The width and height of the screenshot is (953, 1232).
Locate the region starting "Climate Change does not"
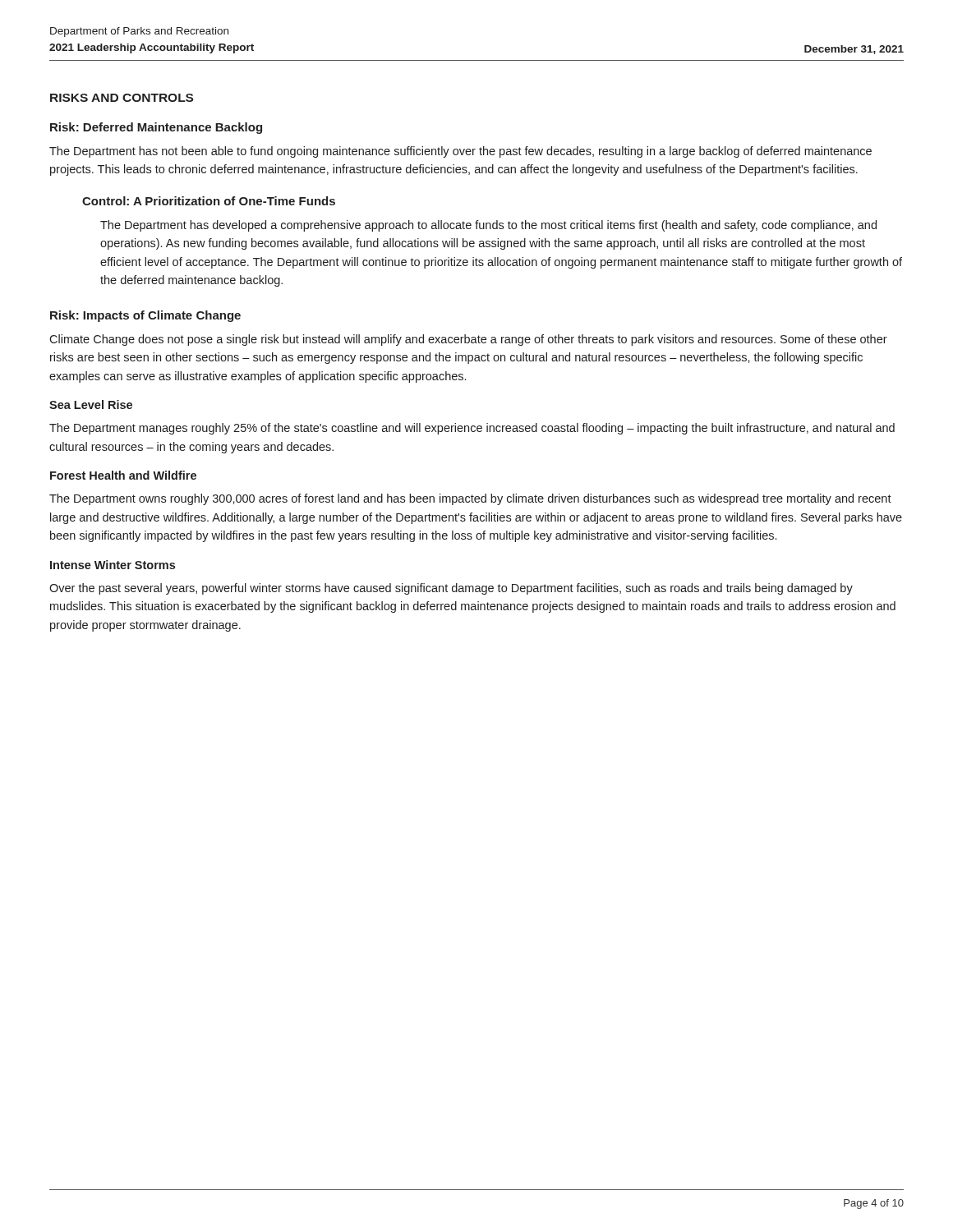(x=468, y=358)
